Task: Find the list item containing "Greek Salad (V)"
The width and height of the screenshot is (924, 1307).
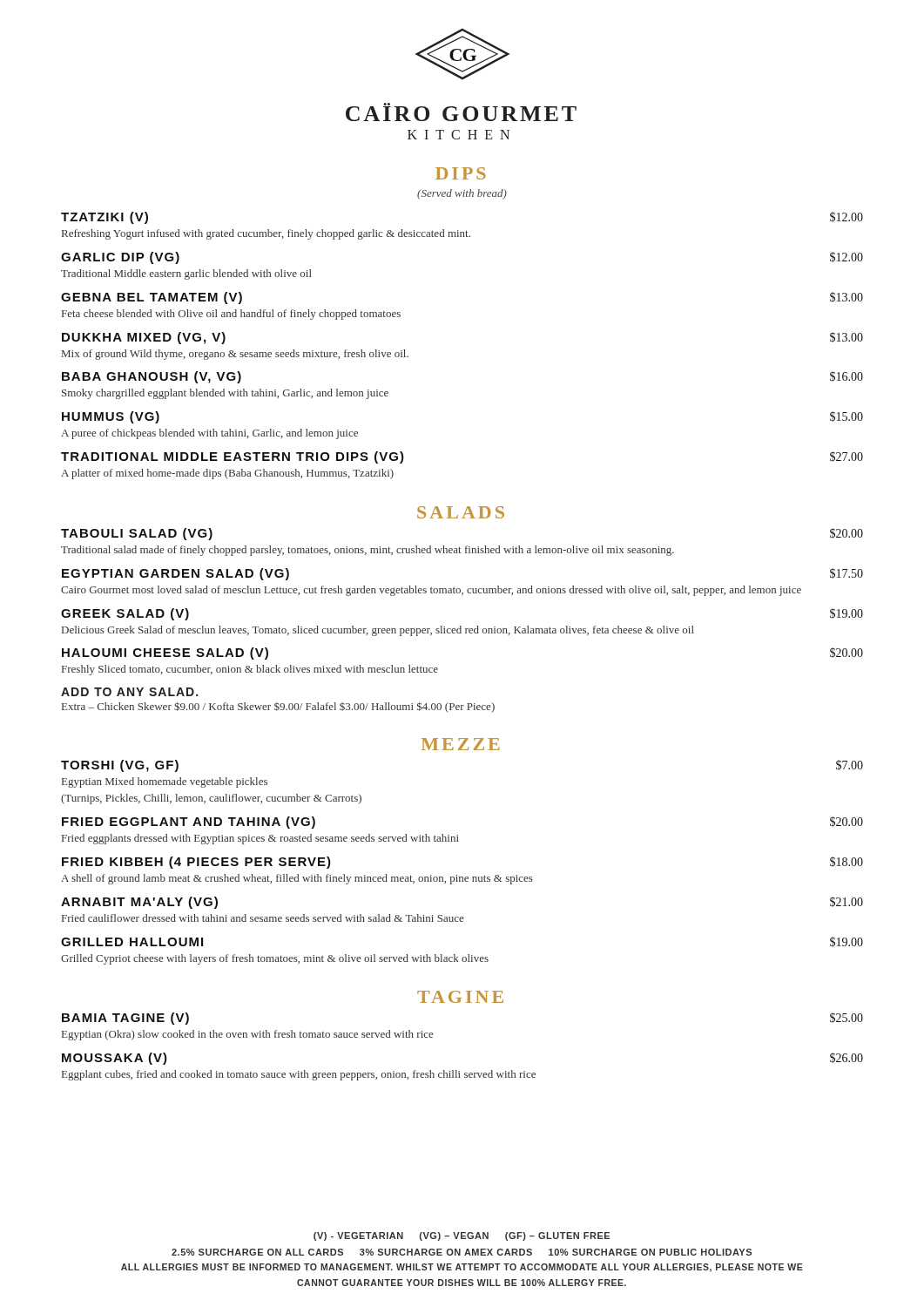Action: 462,622
